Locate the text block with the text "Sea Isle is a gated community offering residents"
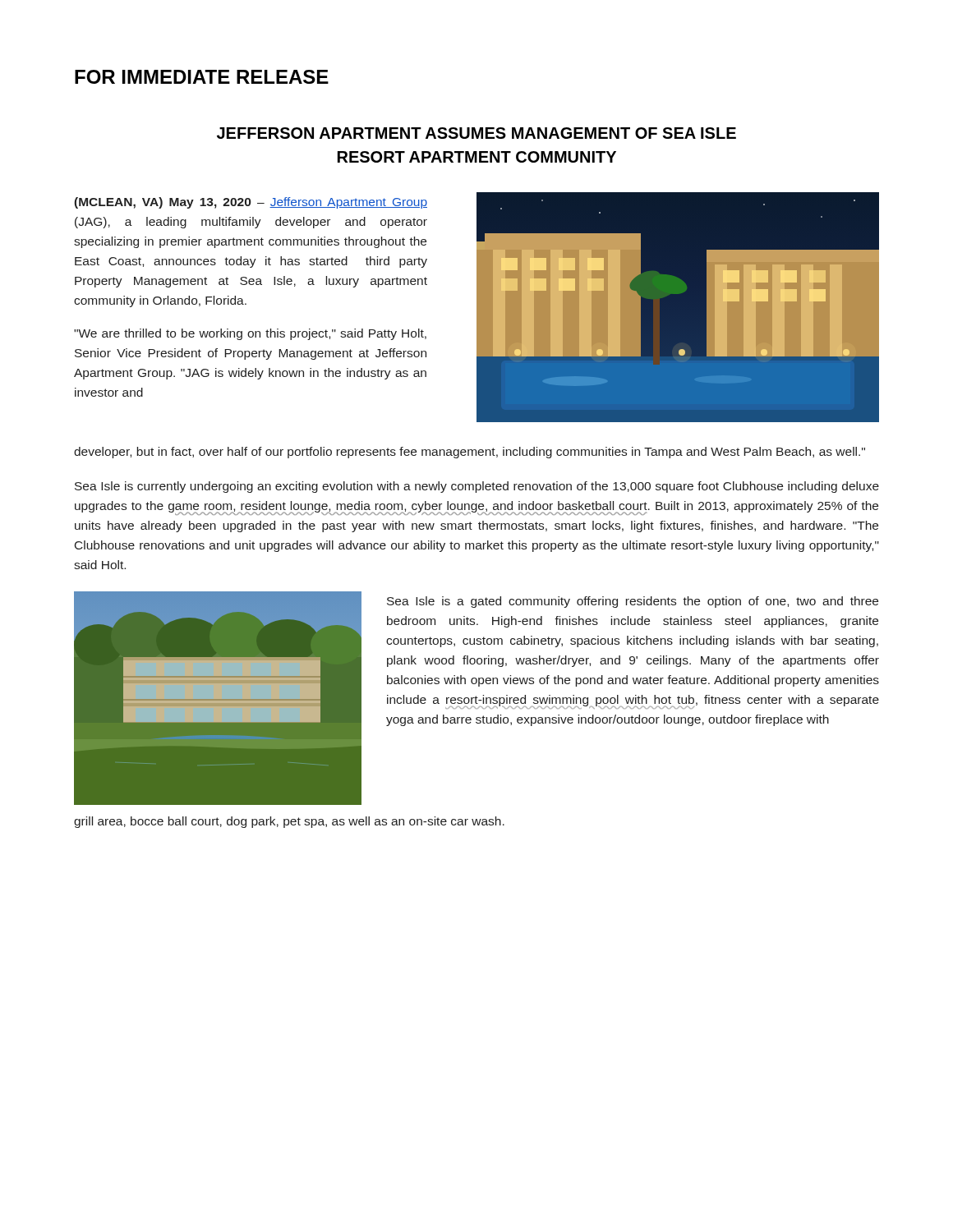Image resolution: width=953 pixels, height=1232 pixels. coord(633,660)
